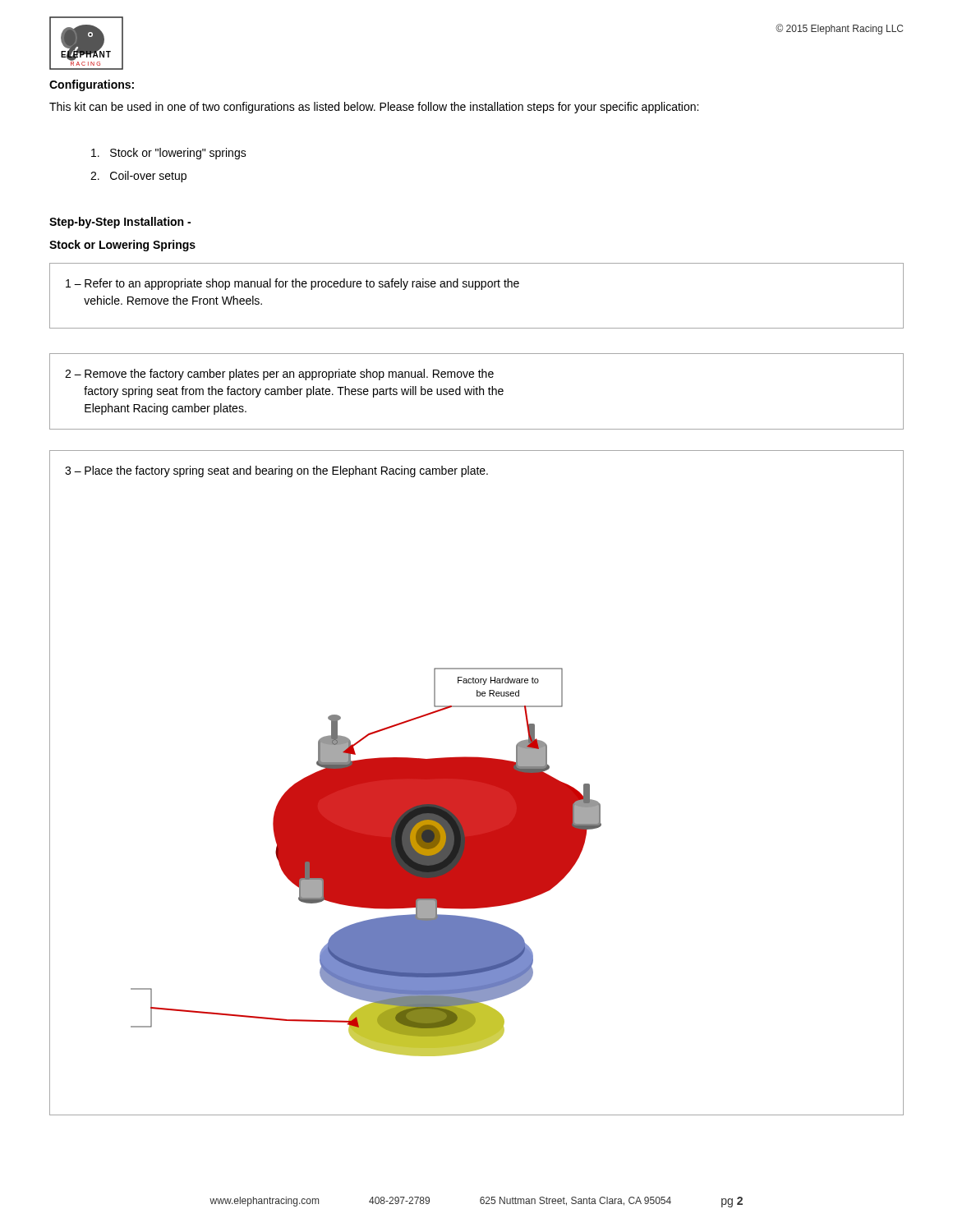Where does it say "Stock or "lowering" springs"?
This screenshot has width=953, height=1232.
coord(168,153)
